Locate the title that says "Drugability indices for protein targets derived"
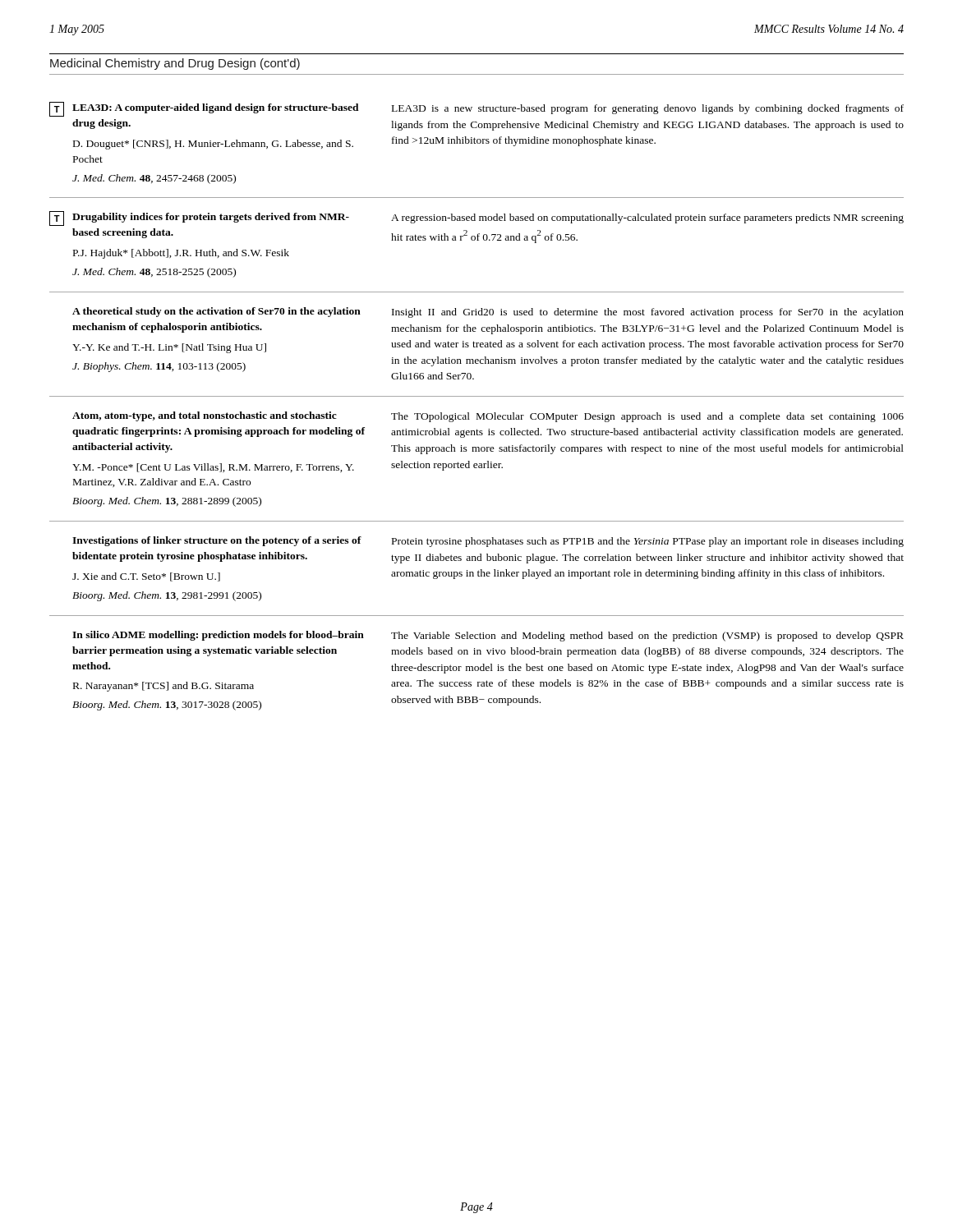This screenshot has height=1232, width=953. click(211, 225)
